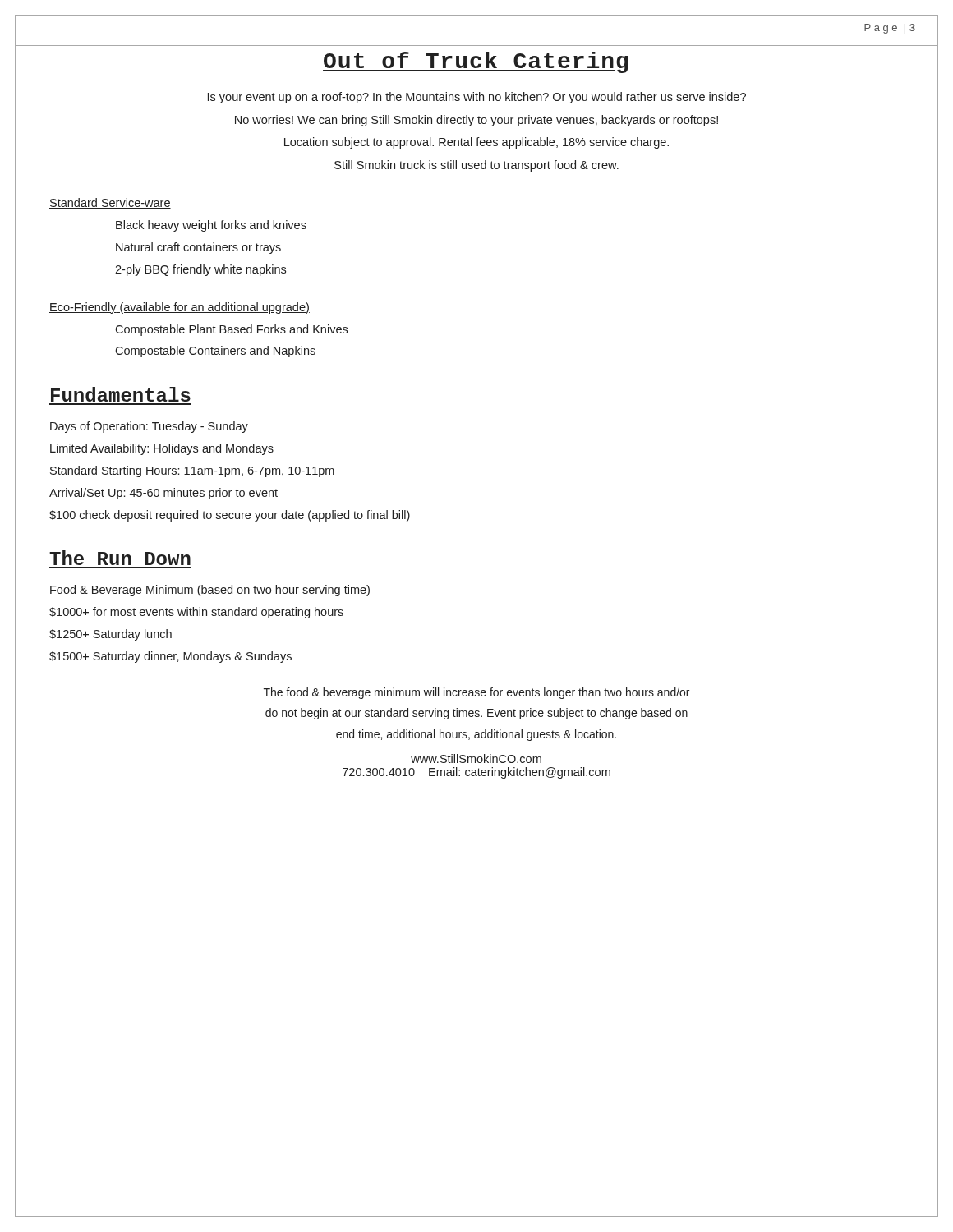Locate the block of text that opens with "Natural craft containers"

coord(198,247)
